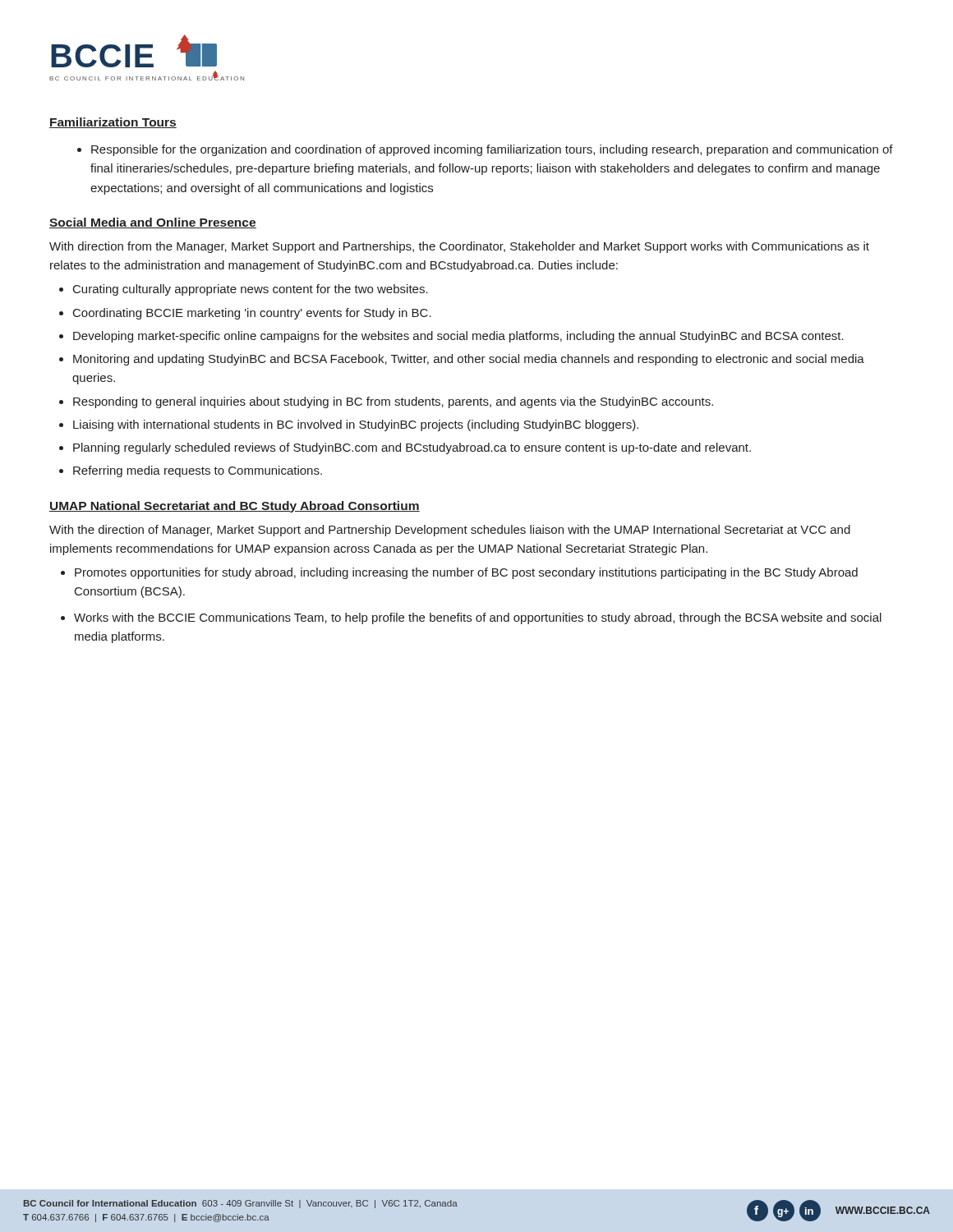Locate the list item containing "Curating culturally appropriate news content"
Image resolution: width=953 pixels, height=1232 pixels.
[x=250, y=289]
